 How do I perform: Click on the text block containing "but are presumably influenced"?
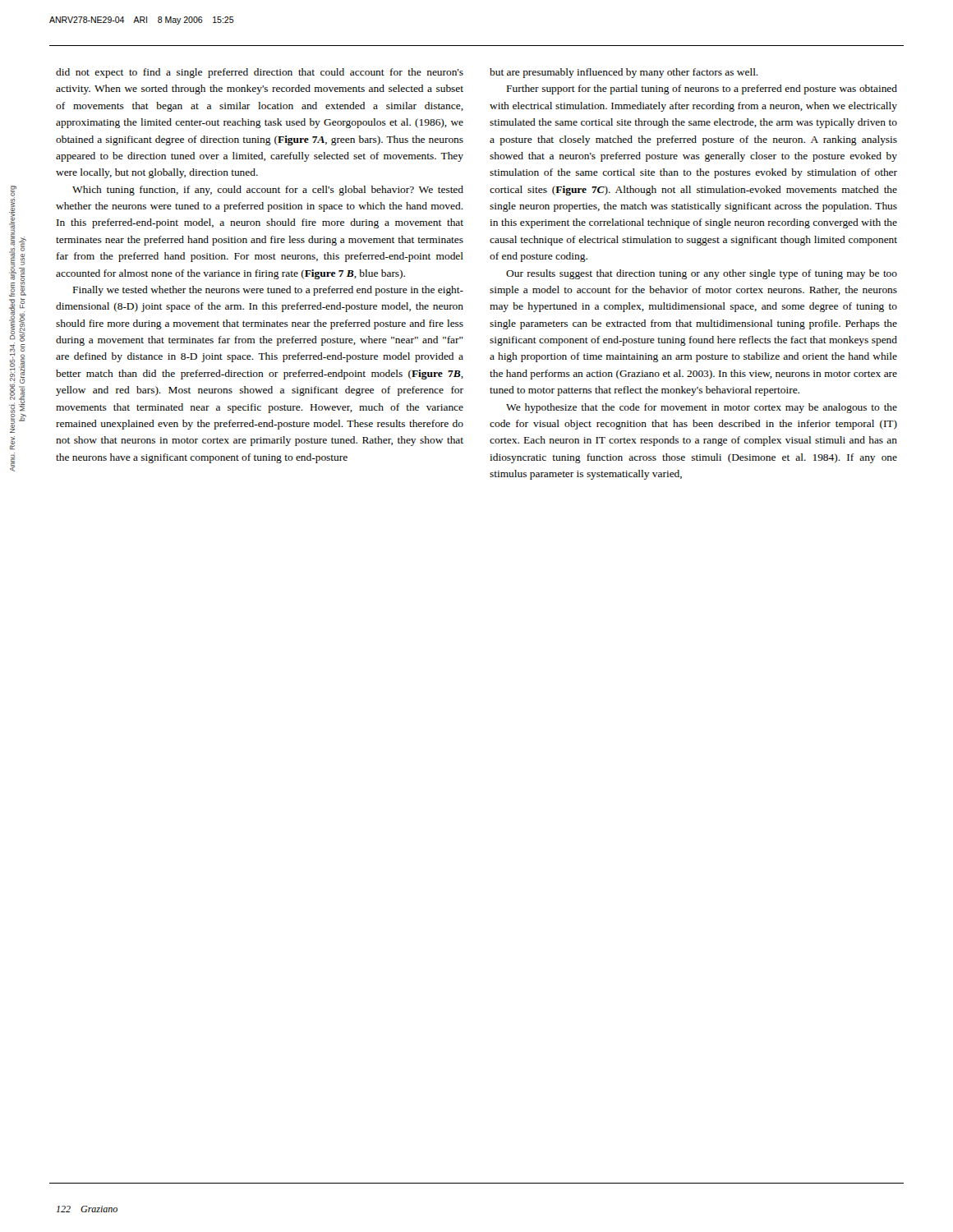tap(693, 273)
